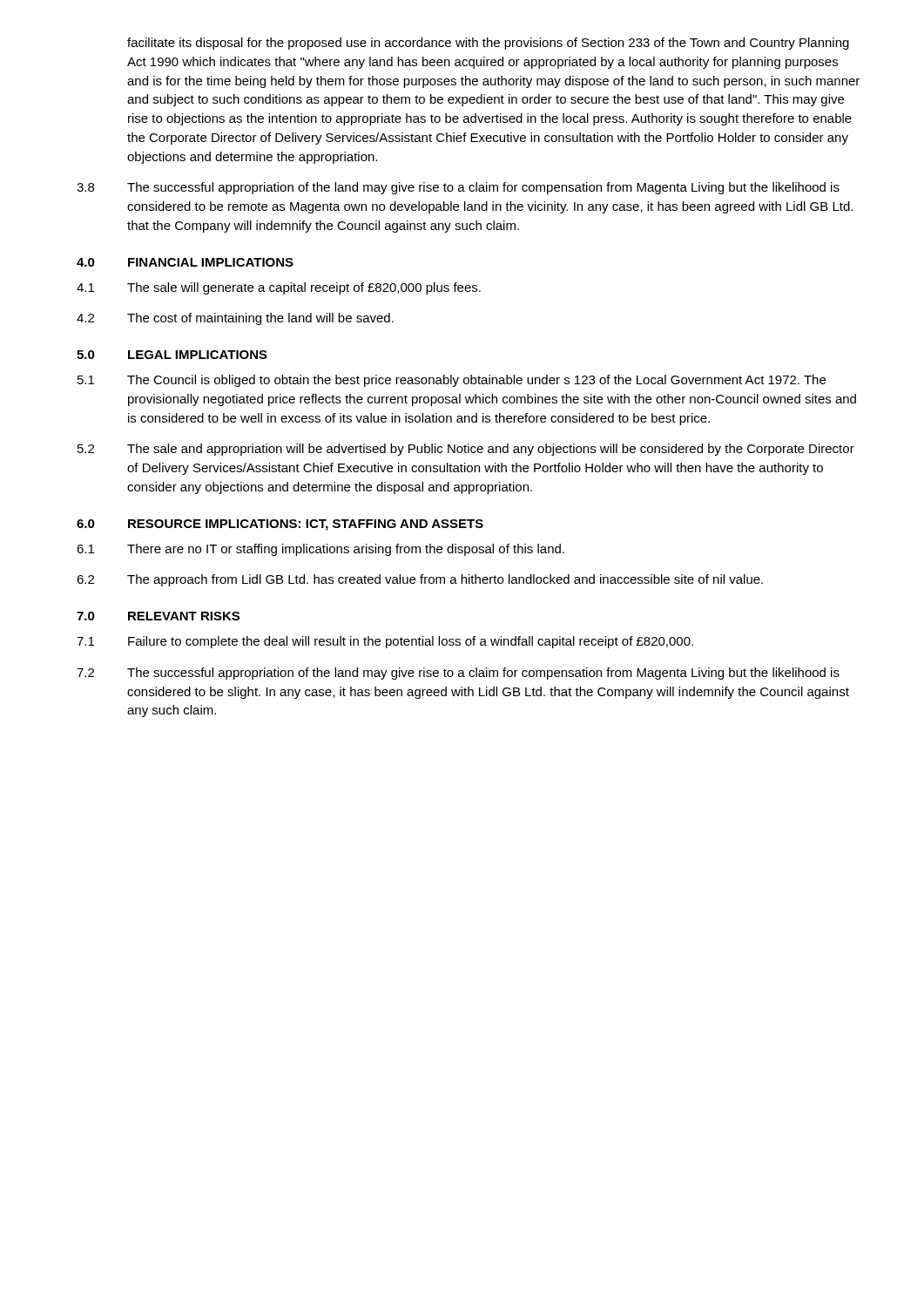
Task: Click where it says "4.0 FINANCIAL IMPLICATIONS"
Action: (x=185, y=261)
